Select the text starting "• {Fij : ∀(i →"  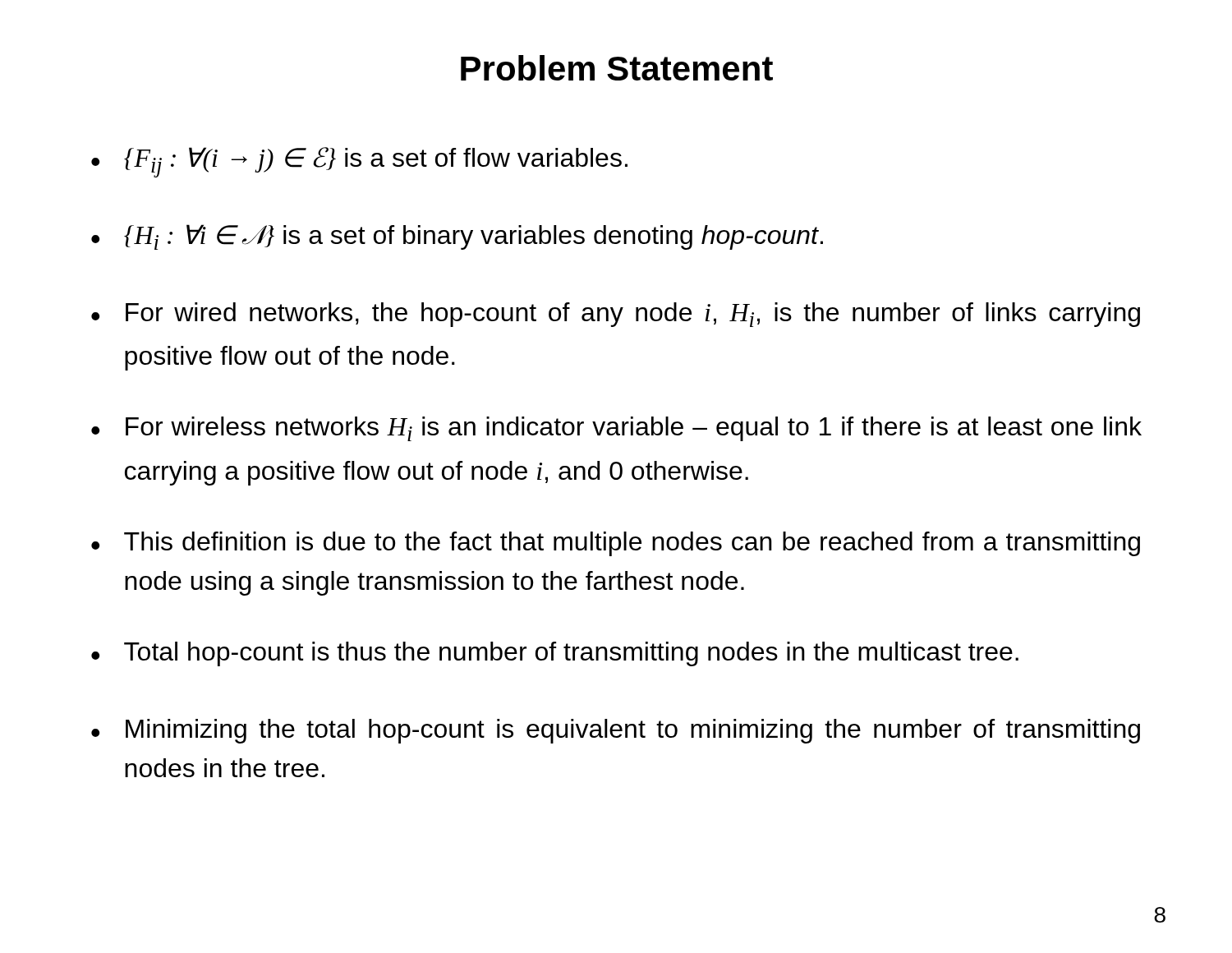pyautogui.click(x=616, y=161)
